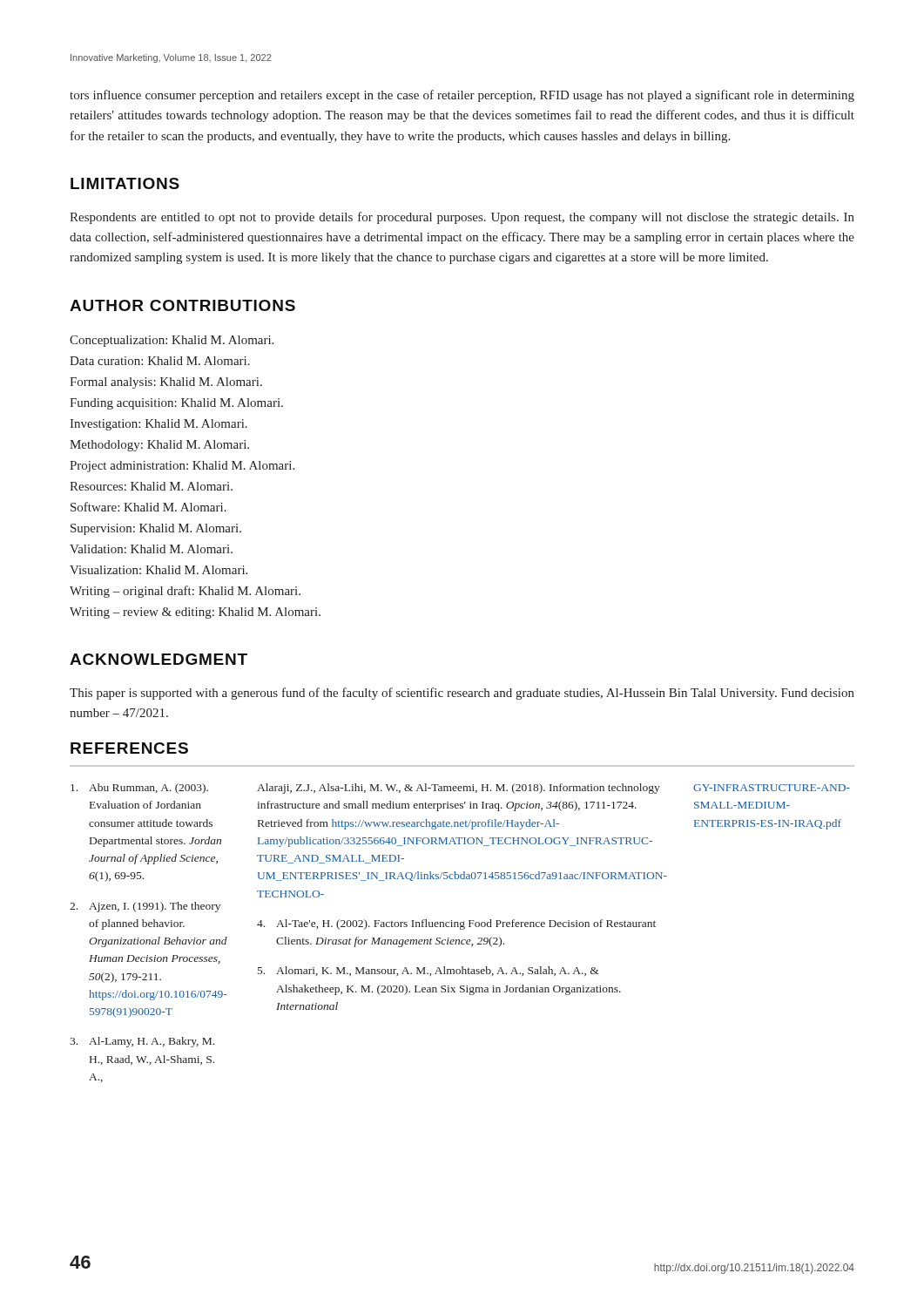The width and height of the screenshot is (924, 1307).
Task: Navigate to the block starting "Conceptualization: Khalid M. Alomari."
Action: point(172,339)
